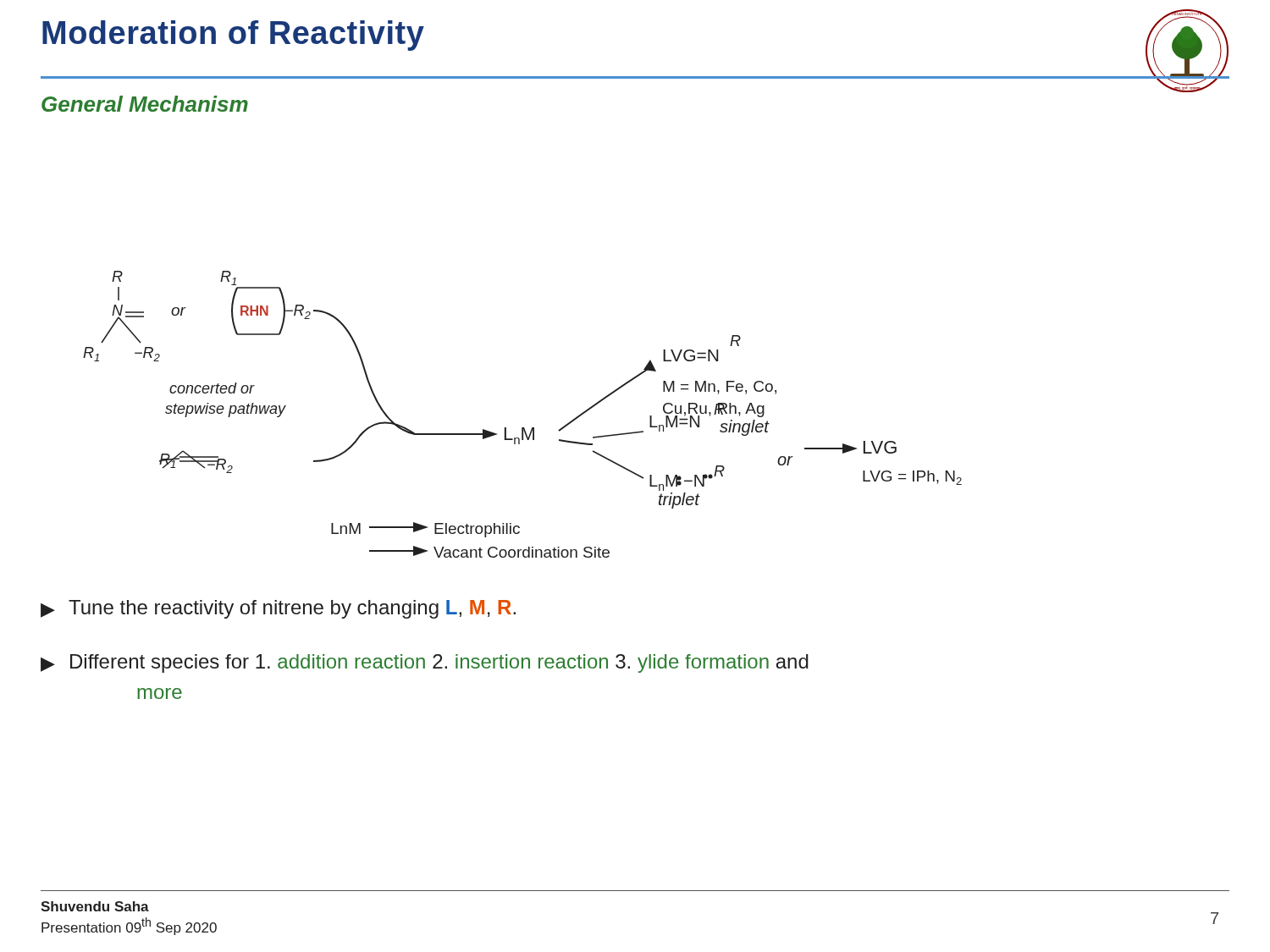Select the schematic
The height and width of the screenshot is (952, 1270).
click(x=618, y=351)
